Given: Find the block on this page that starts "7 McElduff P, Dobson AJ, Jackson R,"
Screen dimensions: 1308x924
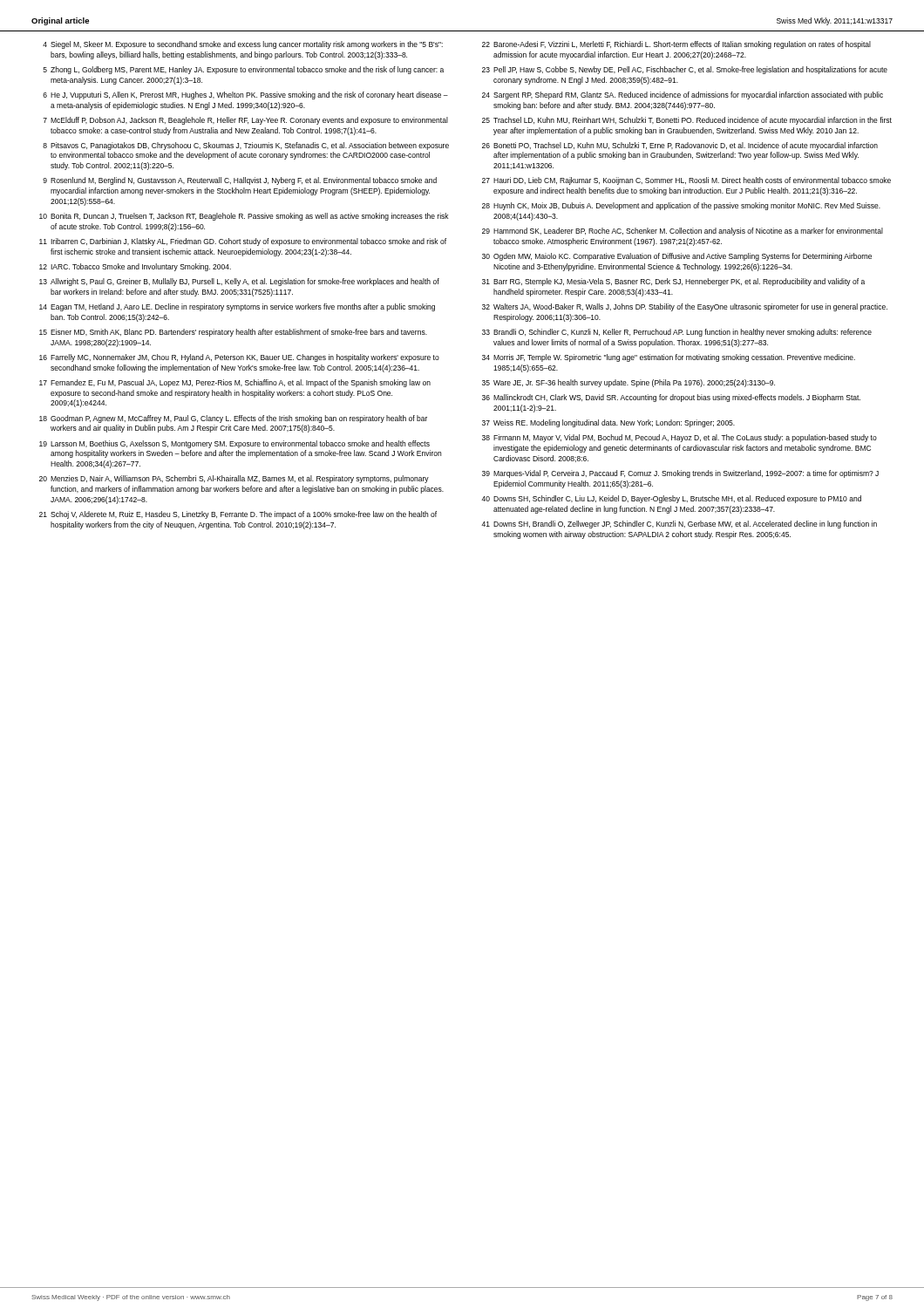Looking at the screenshot, I should tap(241, 126).
